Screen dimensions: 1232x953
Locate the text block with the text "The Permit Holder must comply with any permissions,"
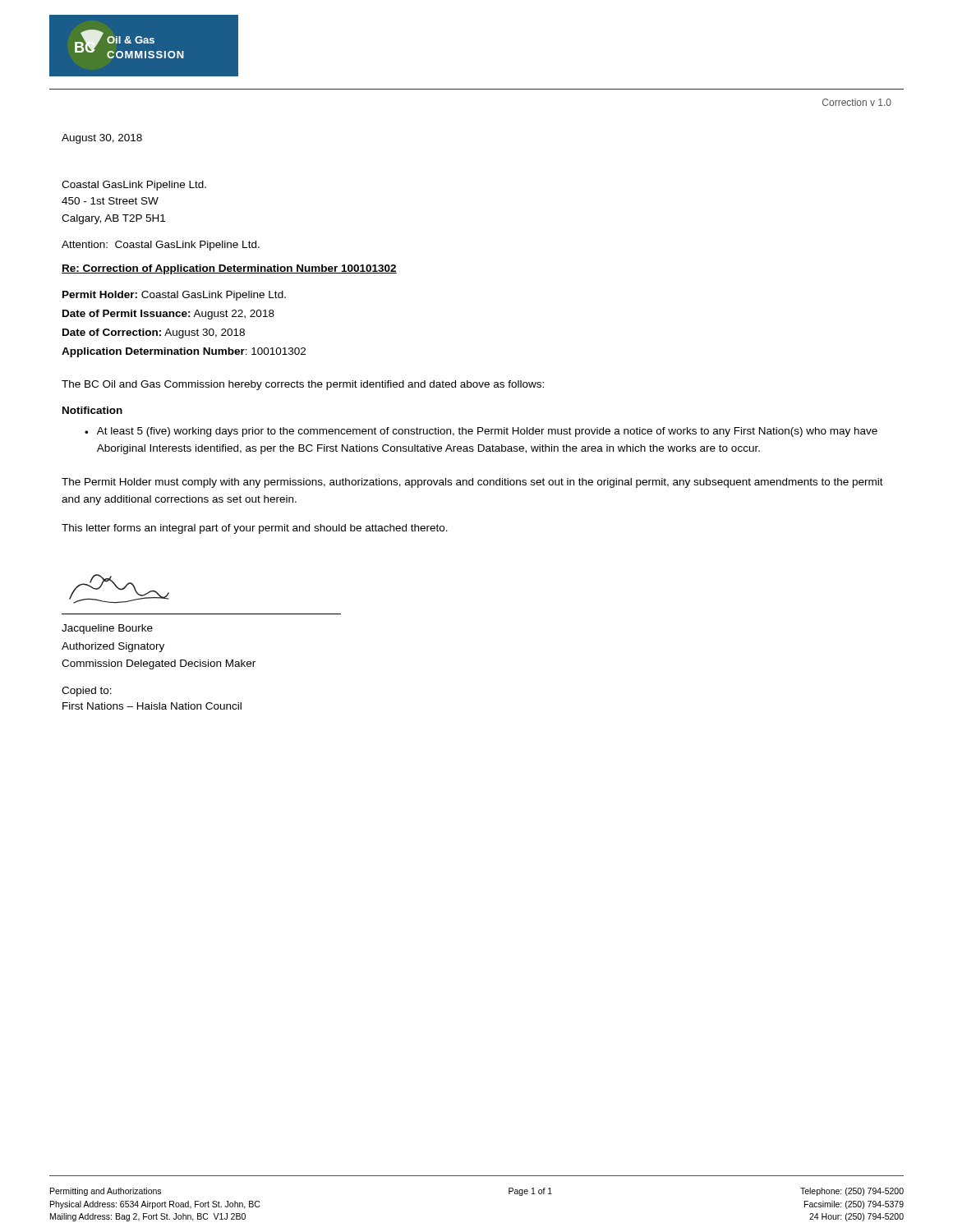click(x=472, y=491)
